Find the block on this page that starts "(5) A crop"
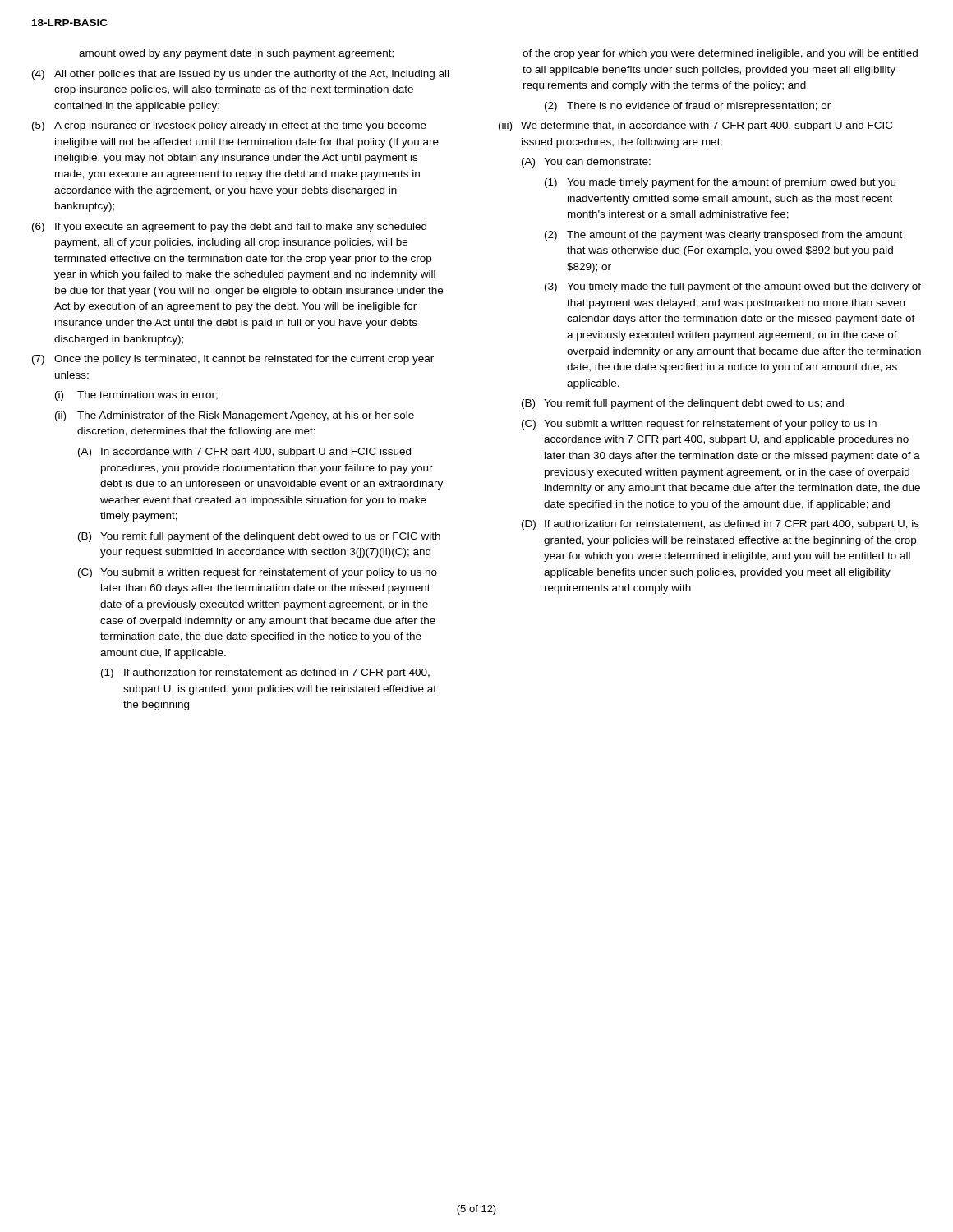 241,166
